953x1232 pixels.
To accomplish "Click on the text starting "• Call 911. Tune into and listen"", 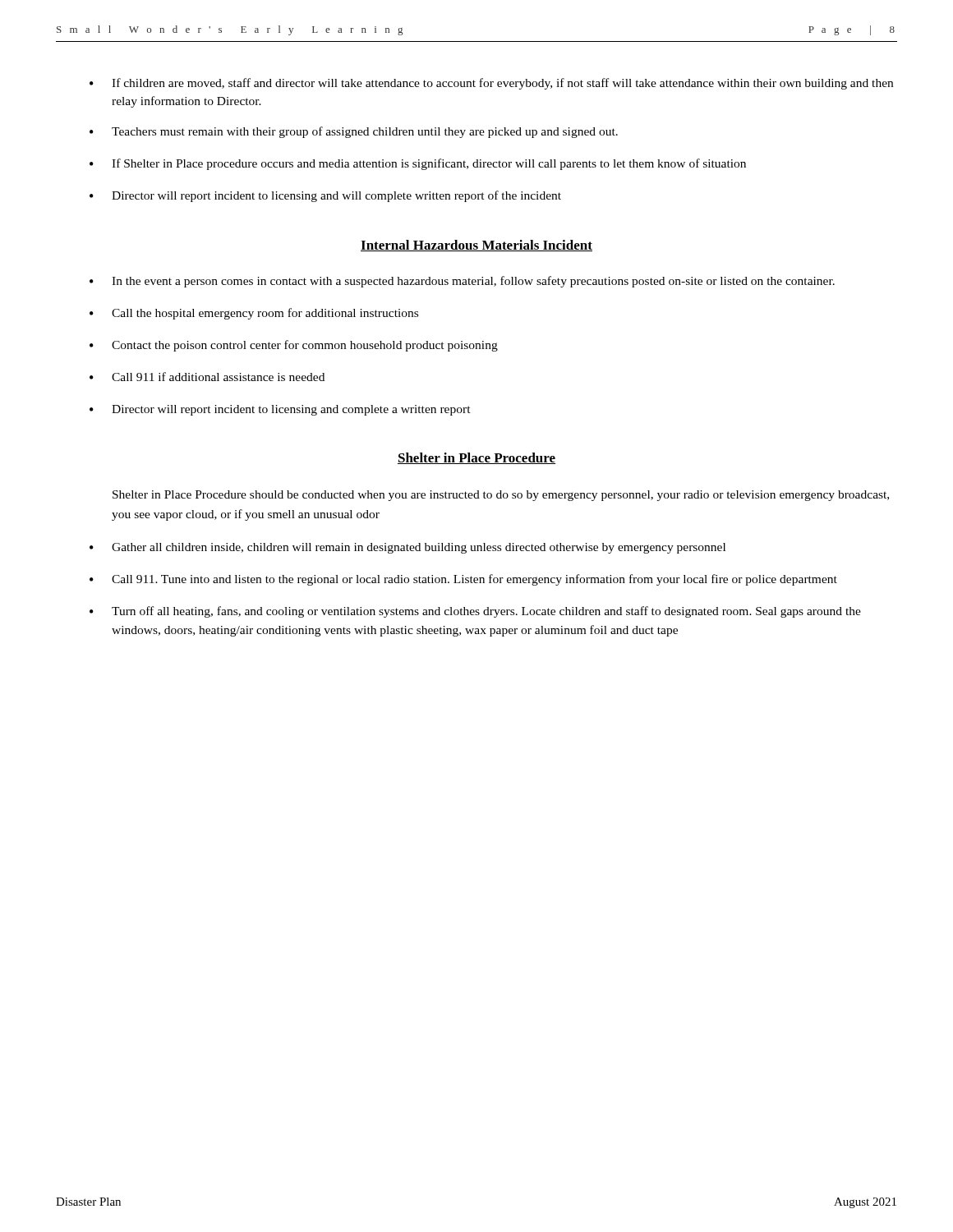I will [x=493, y=580].
